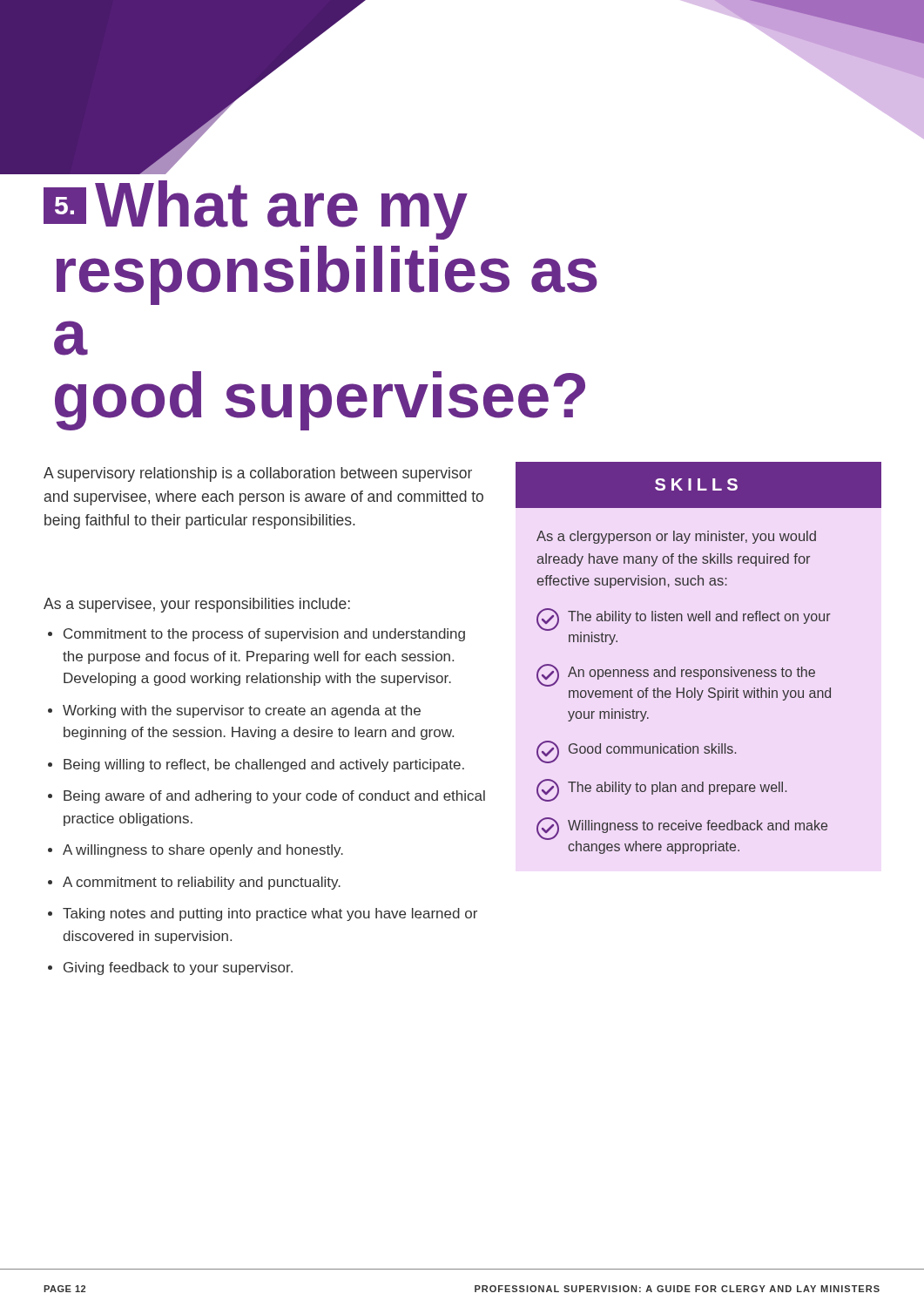This screenshot has width=924, height=1307.
Task: Where does it say "Good communication skills."?
Action: click(x=637, y=751)
